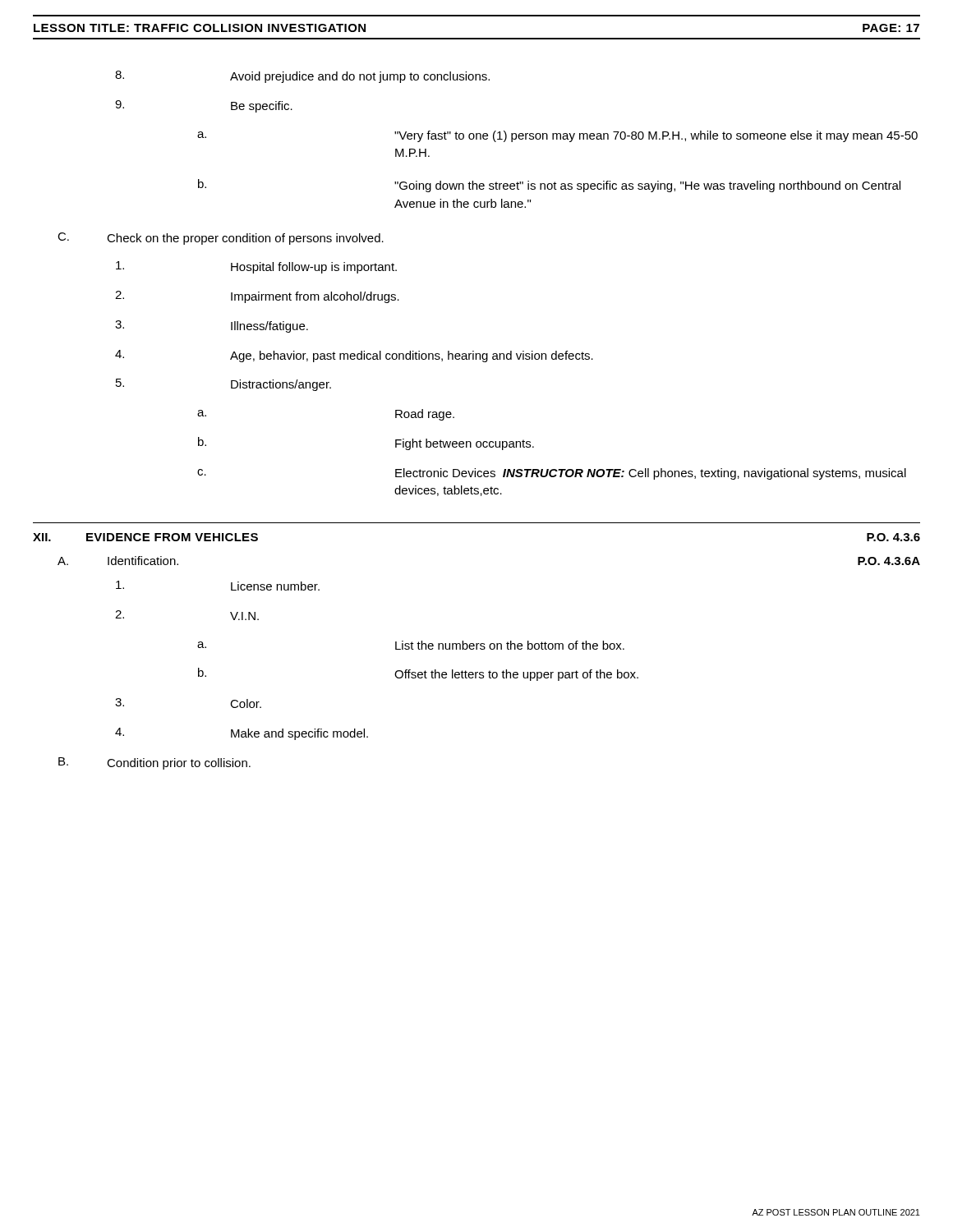Find the passage starting "A. Identification. P.O. 4.3.6A"
The height and width of the screenshot is (1232, 953).
coord(60,561)
